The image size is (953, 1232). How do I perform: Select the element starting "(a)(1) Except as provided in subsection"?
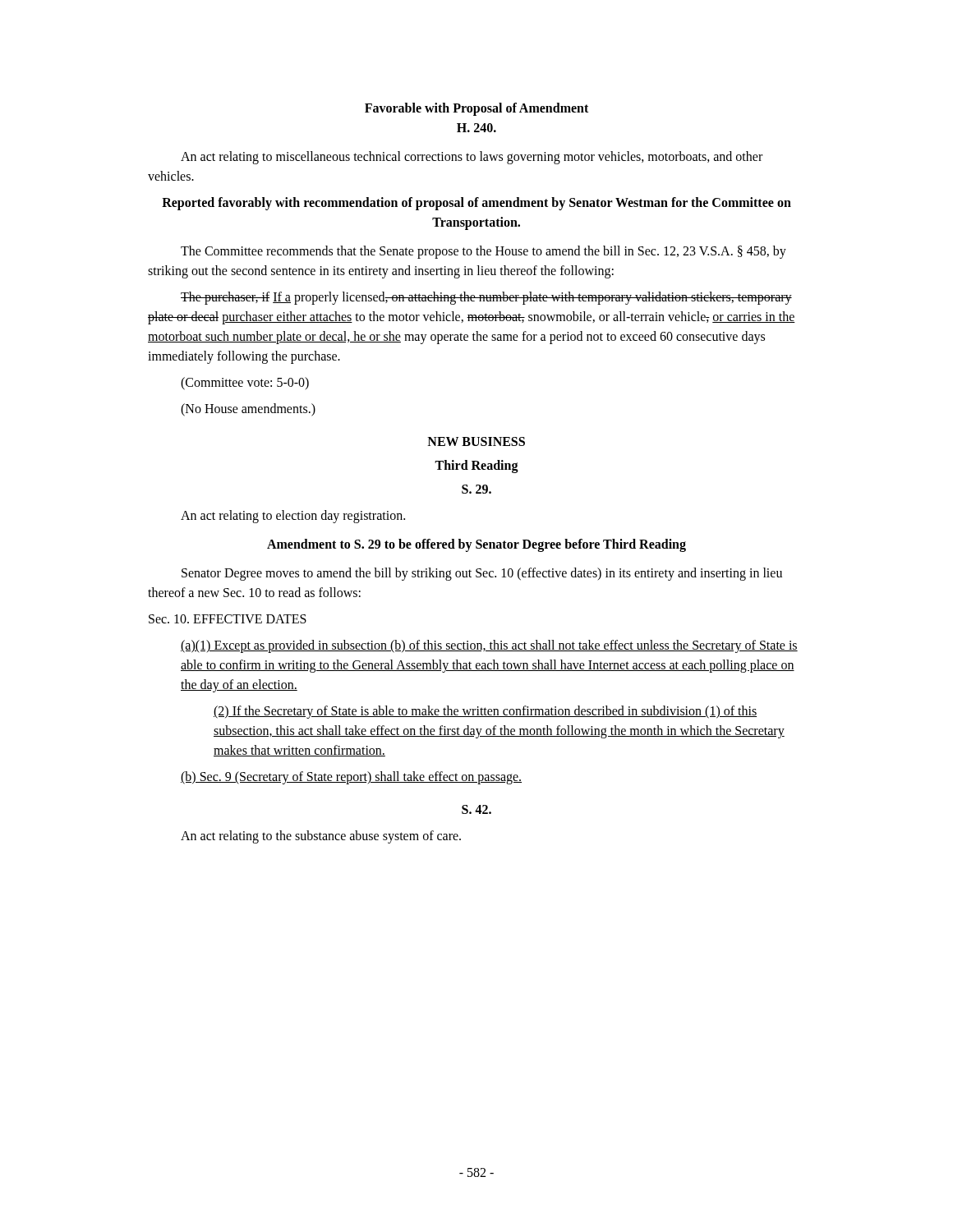pyautogui.click(x=493, y=666)
